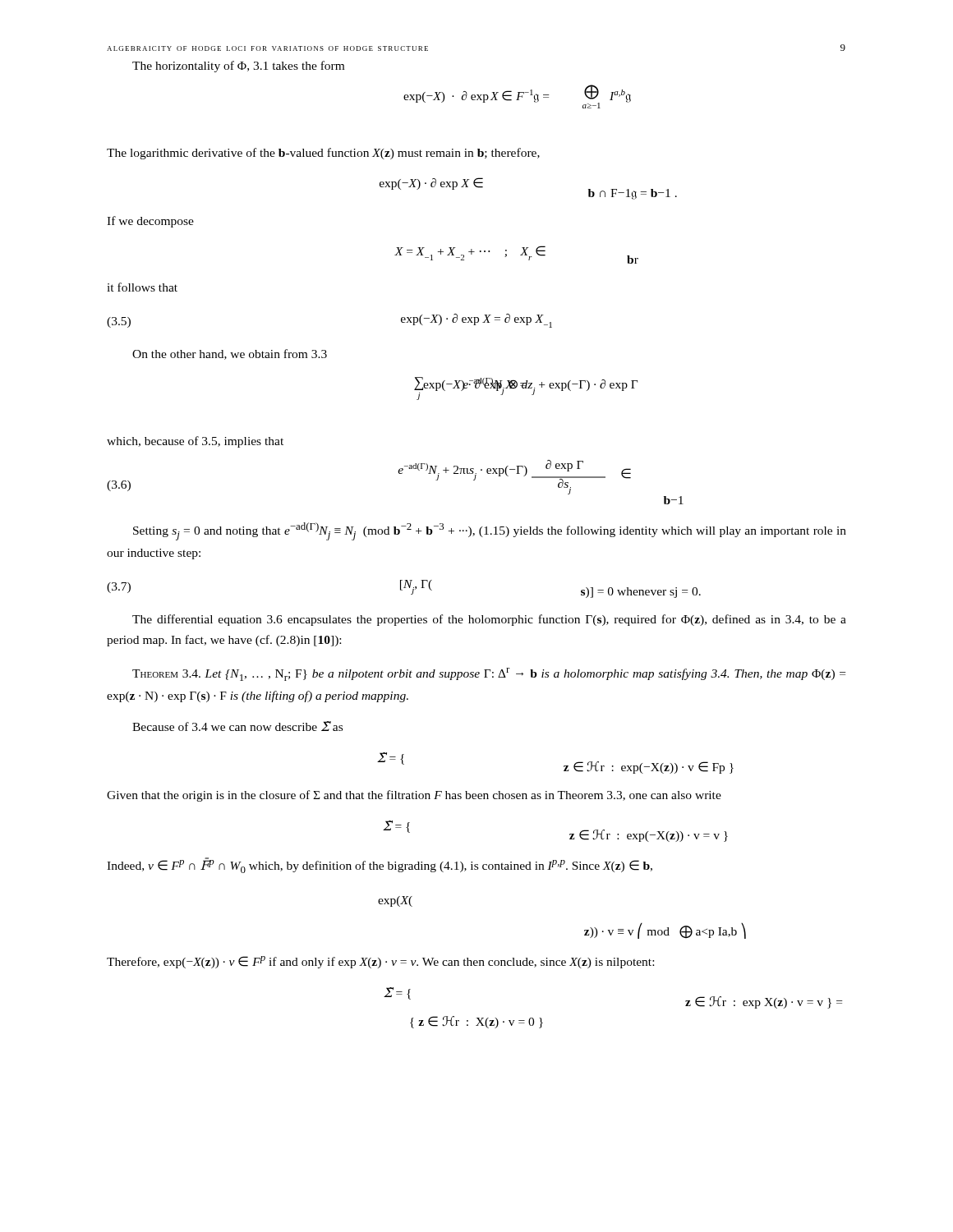Point to the formula beginning "exp(−X) · ∂ exp X ∈ F−1𝔤"
953x1232 pixels.
click(476, 106)
